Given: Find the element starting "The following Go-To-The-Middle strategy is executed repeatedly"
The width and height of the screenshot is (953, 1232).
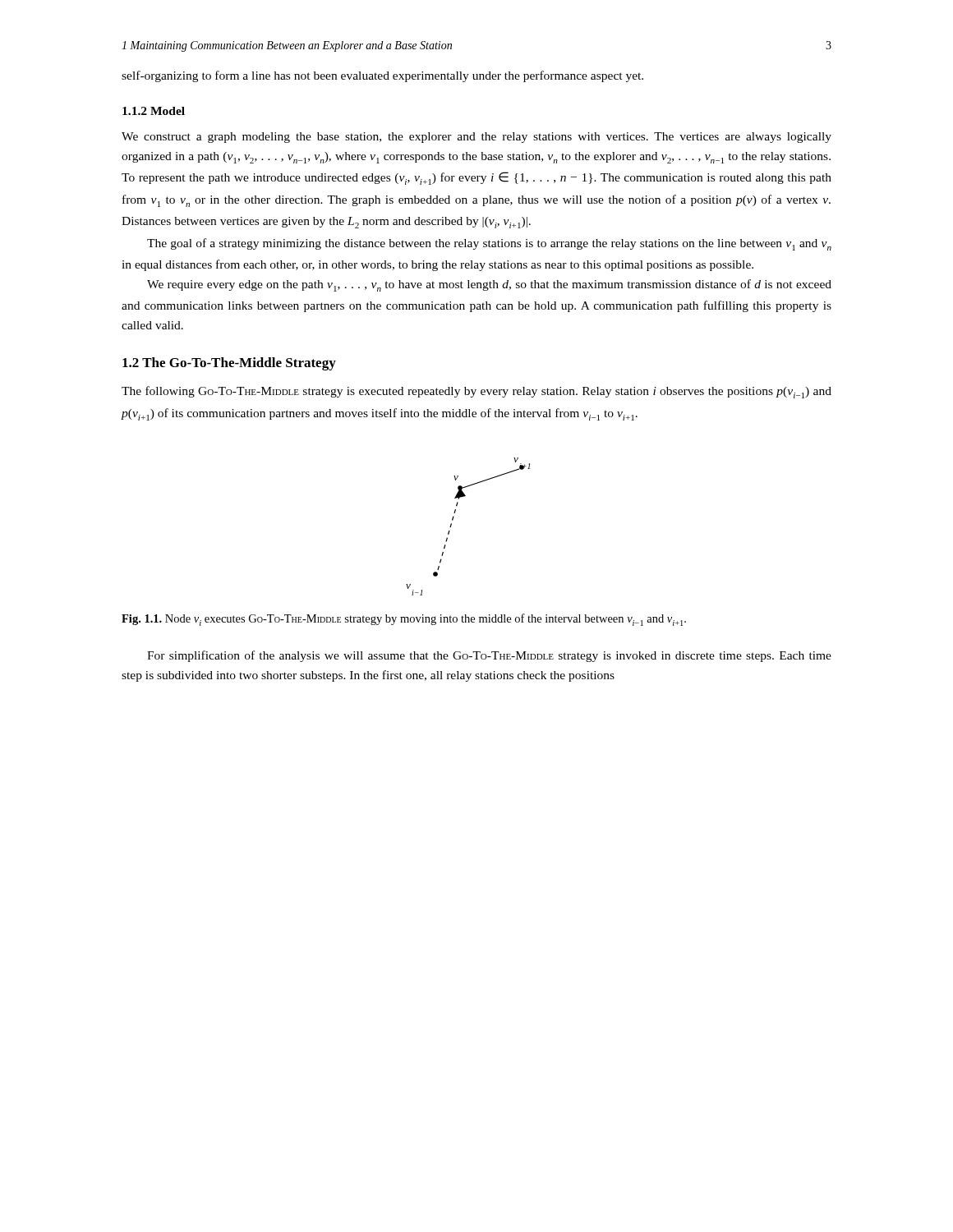Looking at the screenshot, I should click(476, 403).
